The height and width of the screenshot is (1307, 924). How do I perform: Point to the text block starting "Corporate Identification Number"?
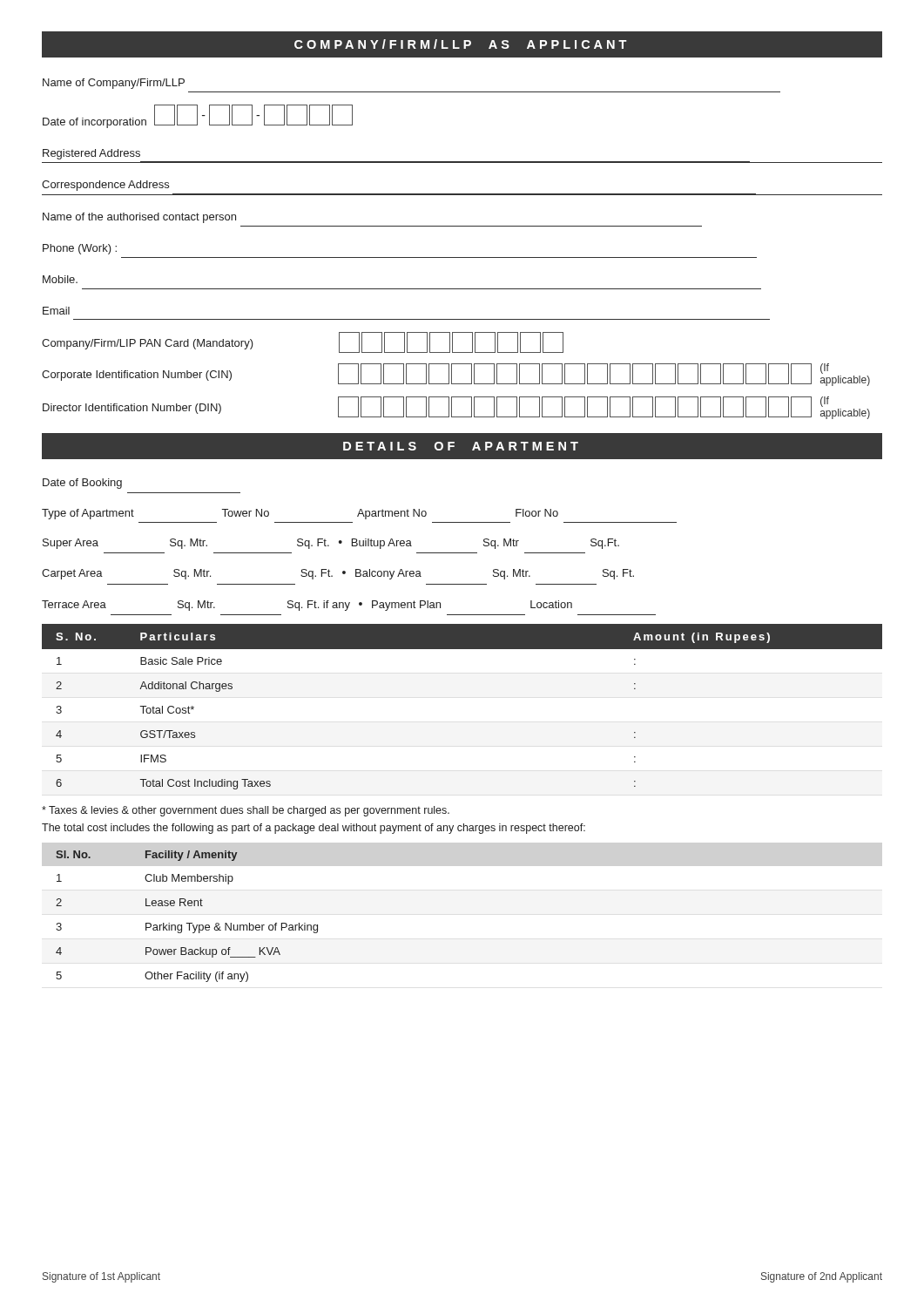tap(462, 374)
